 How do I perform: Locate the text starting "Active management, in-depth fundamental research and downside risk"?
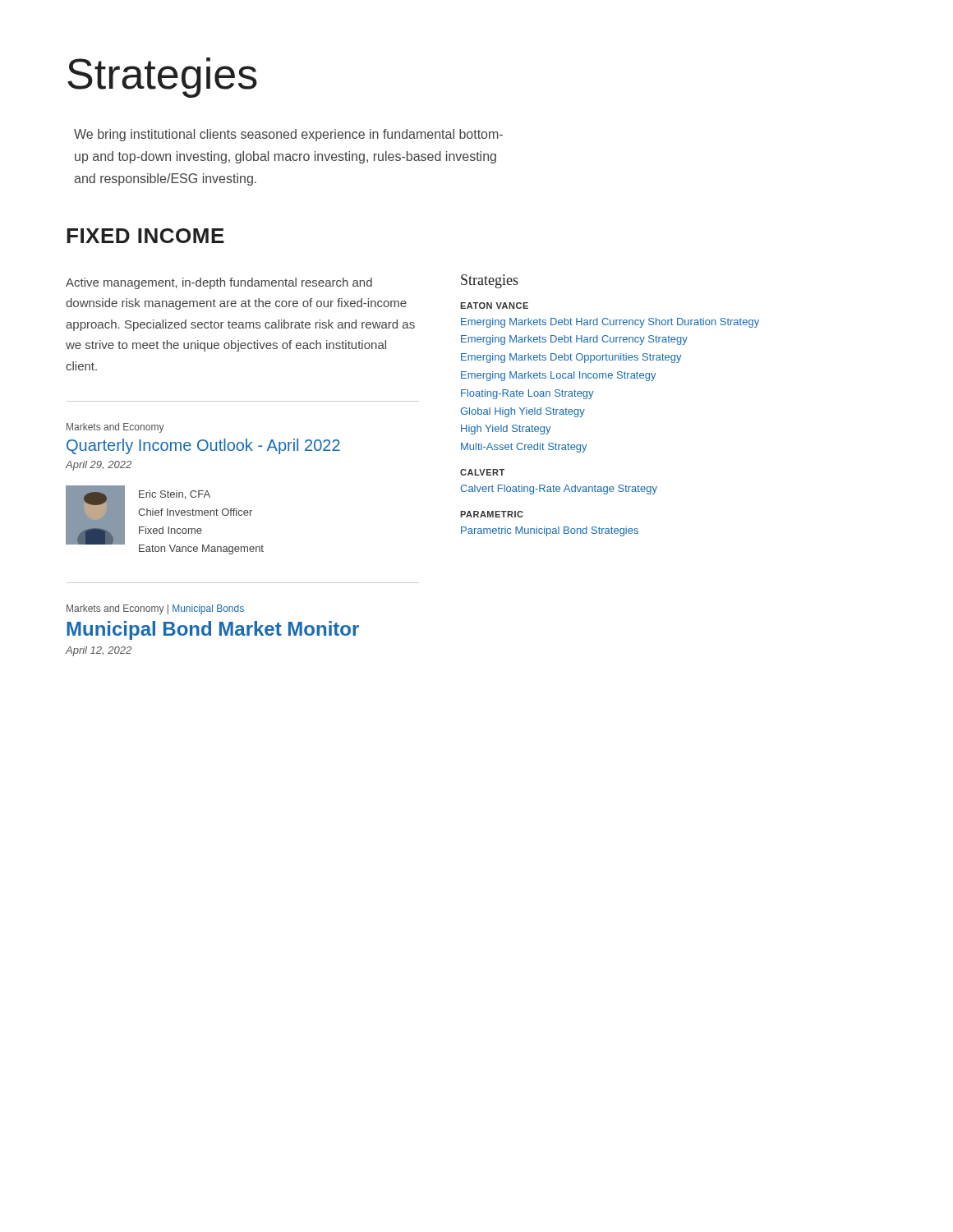[242, 324]
